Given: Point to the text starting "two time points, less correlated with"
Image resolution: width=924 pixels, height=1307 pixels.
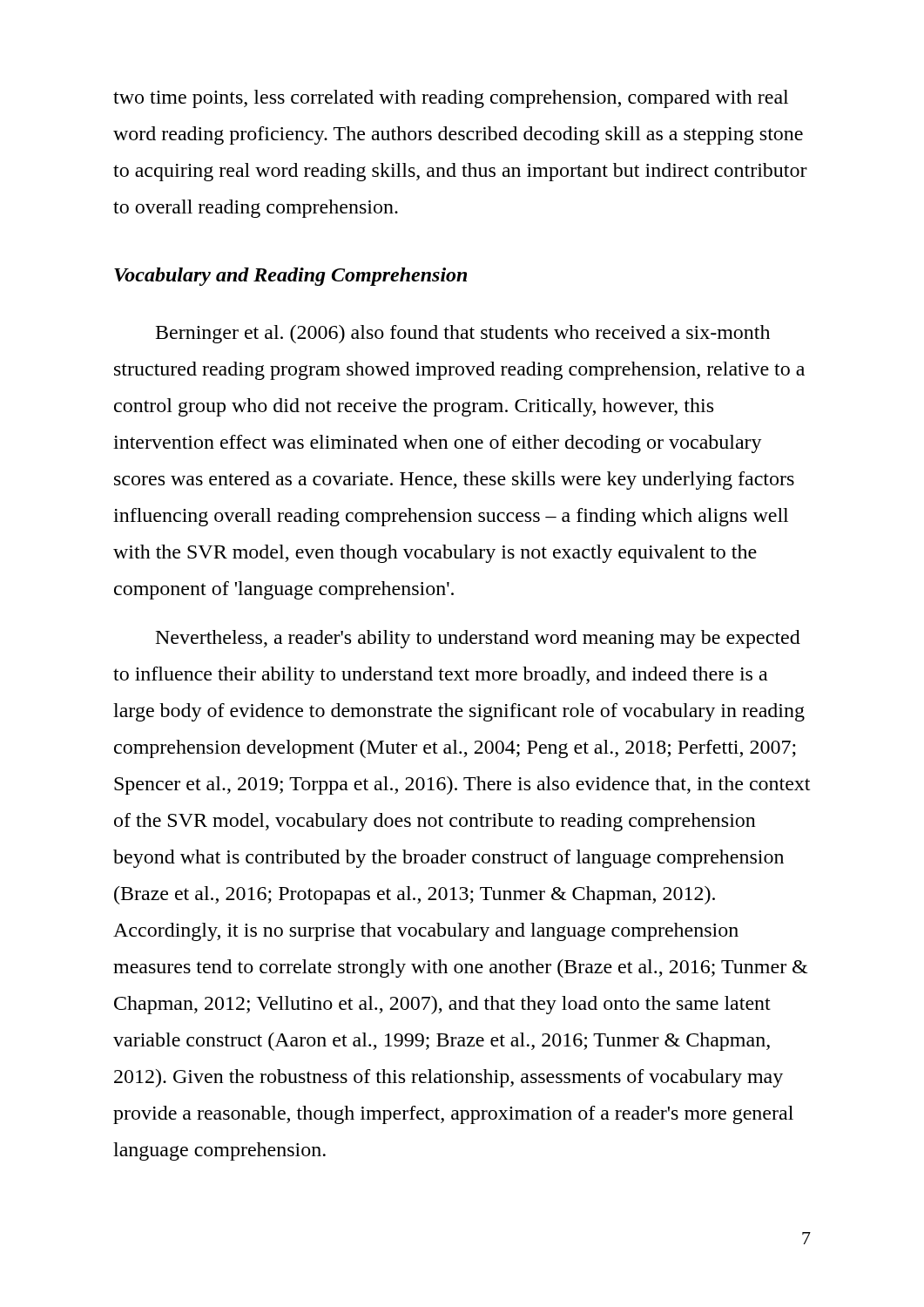Looking at the screenshot, I should point(451,99).
